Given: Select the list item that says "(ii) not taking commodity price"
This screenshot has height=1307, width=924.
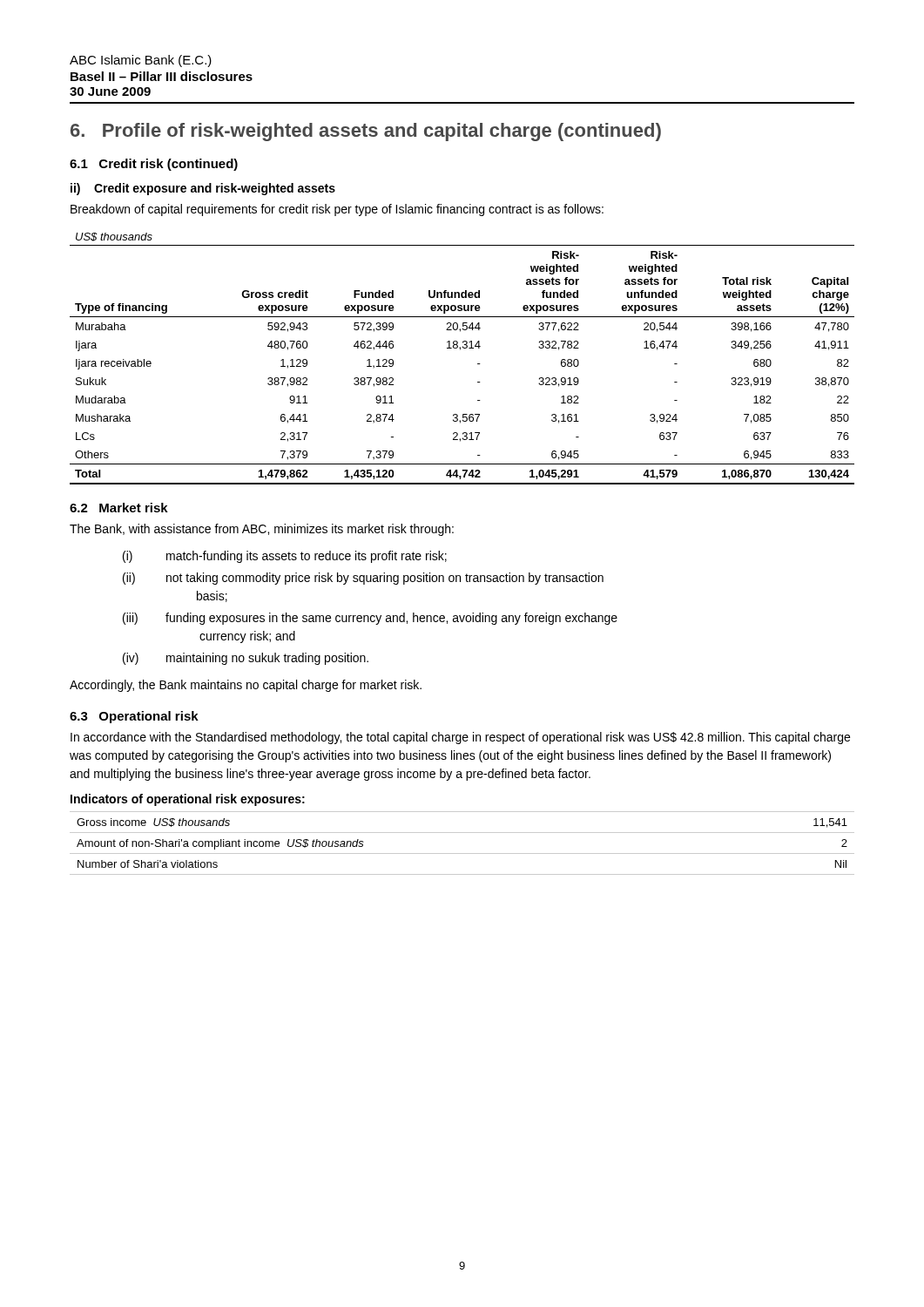Looking at the screenshot, I should [x=363, y=587].
